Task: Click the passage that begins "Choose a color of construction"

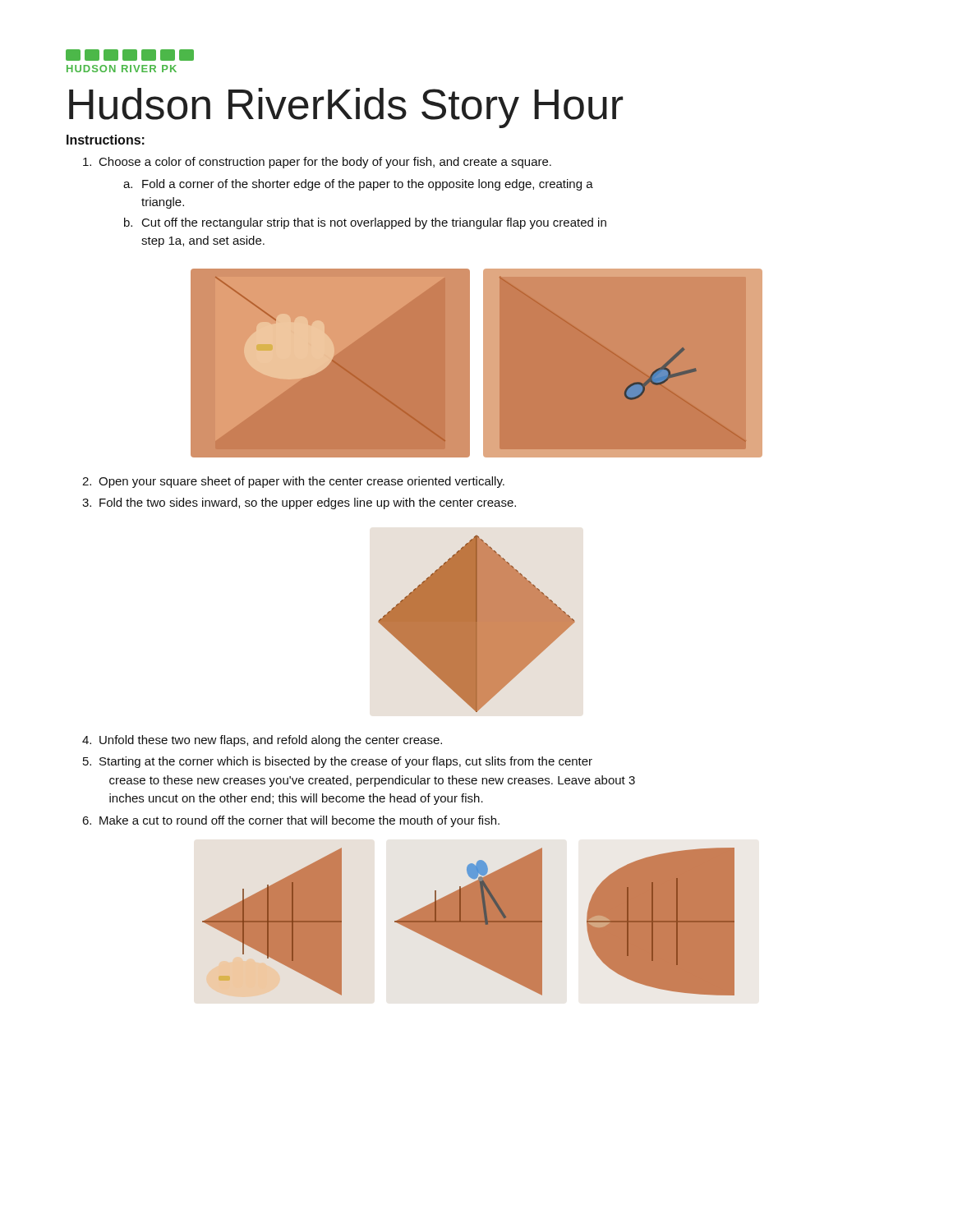Action: pyautogui.click(x=317, y=162)
